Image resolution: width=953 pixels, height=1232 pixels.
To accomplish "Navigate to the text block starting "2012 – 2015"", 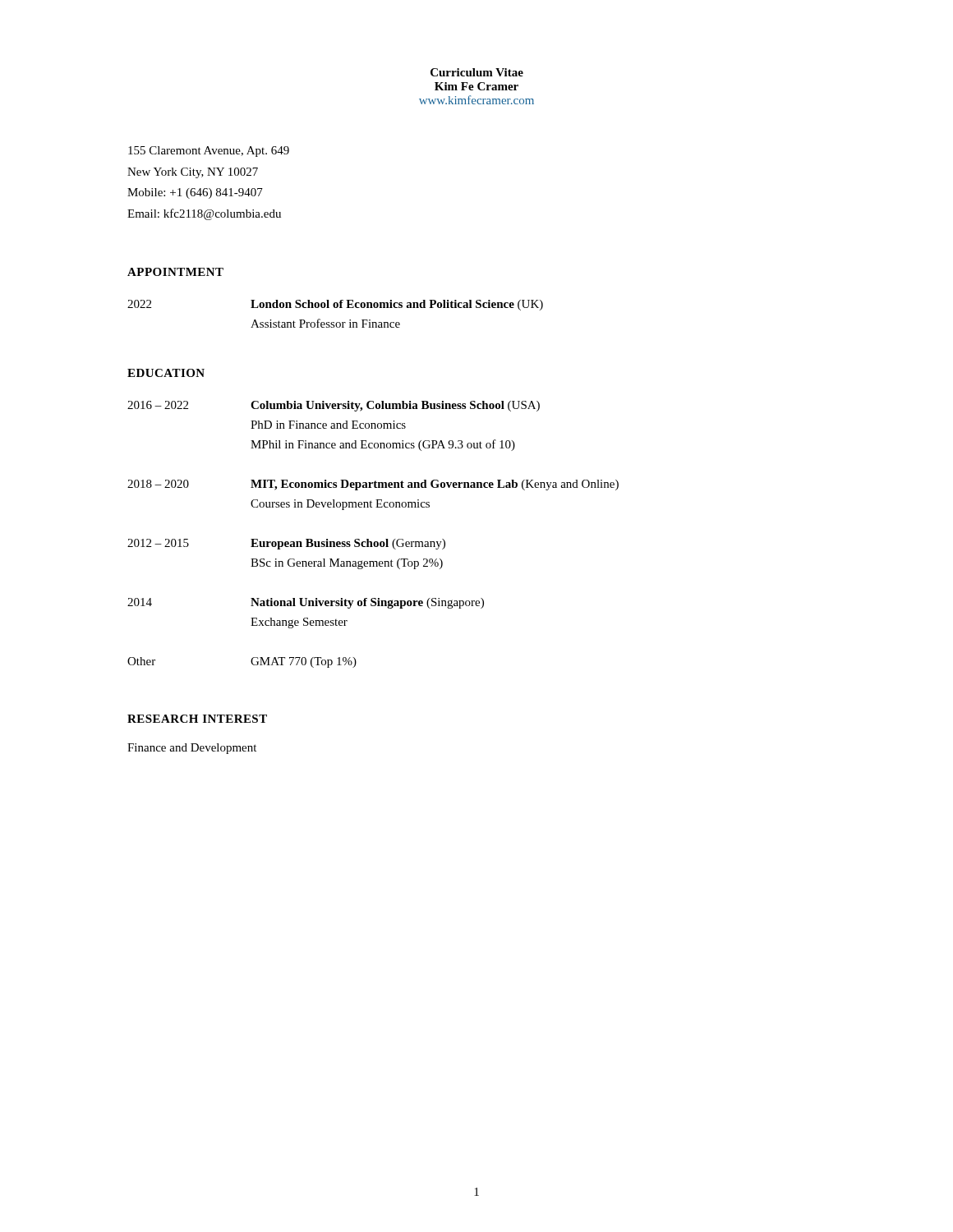I will click(286, 544).
